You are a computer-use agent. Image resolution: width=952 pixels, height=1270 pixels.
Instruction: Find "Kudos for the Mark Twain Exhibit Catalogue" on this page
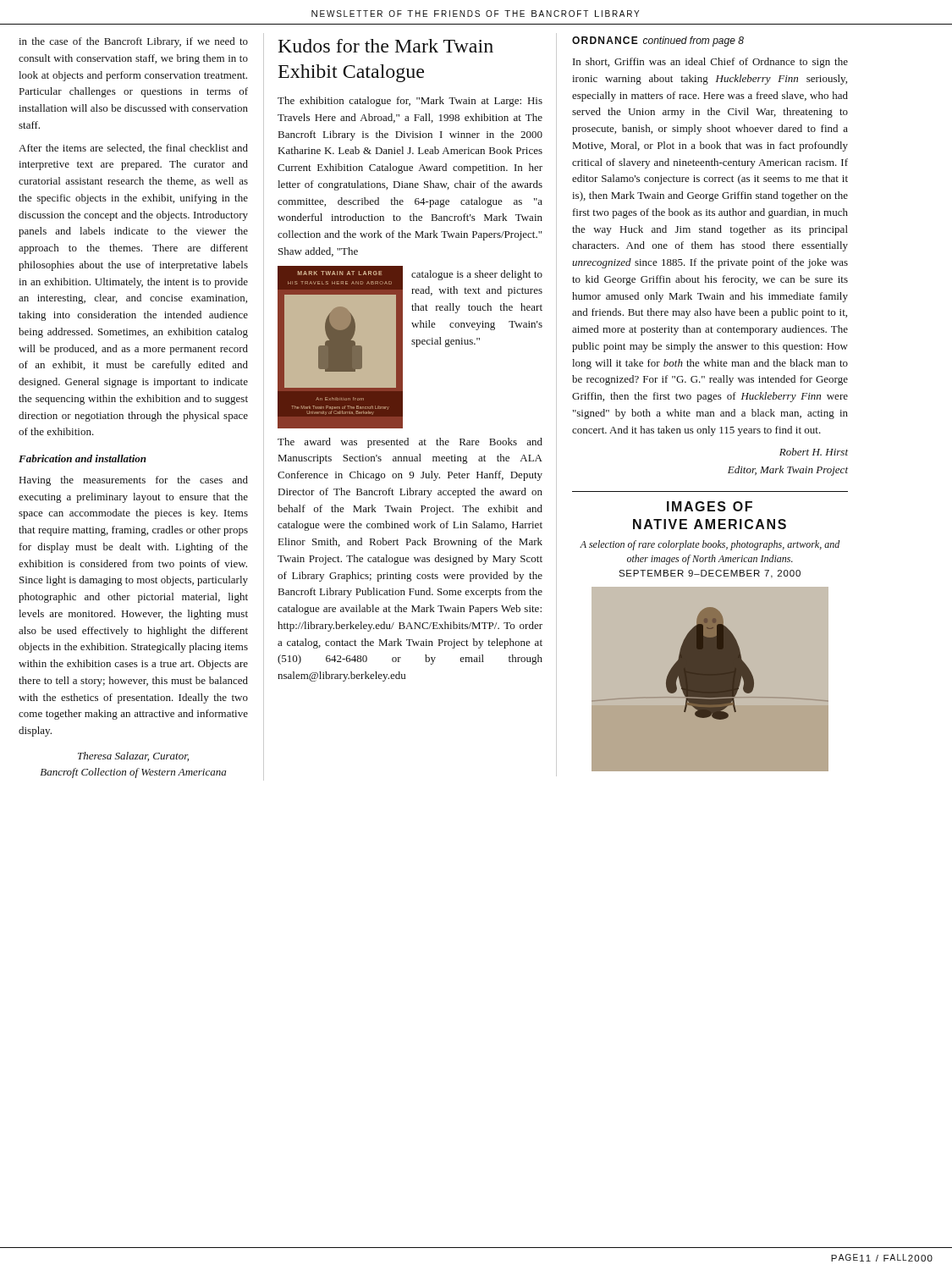tap(386, 58)
